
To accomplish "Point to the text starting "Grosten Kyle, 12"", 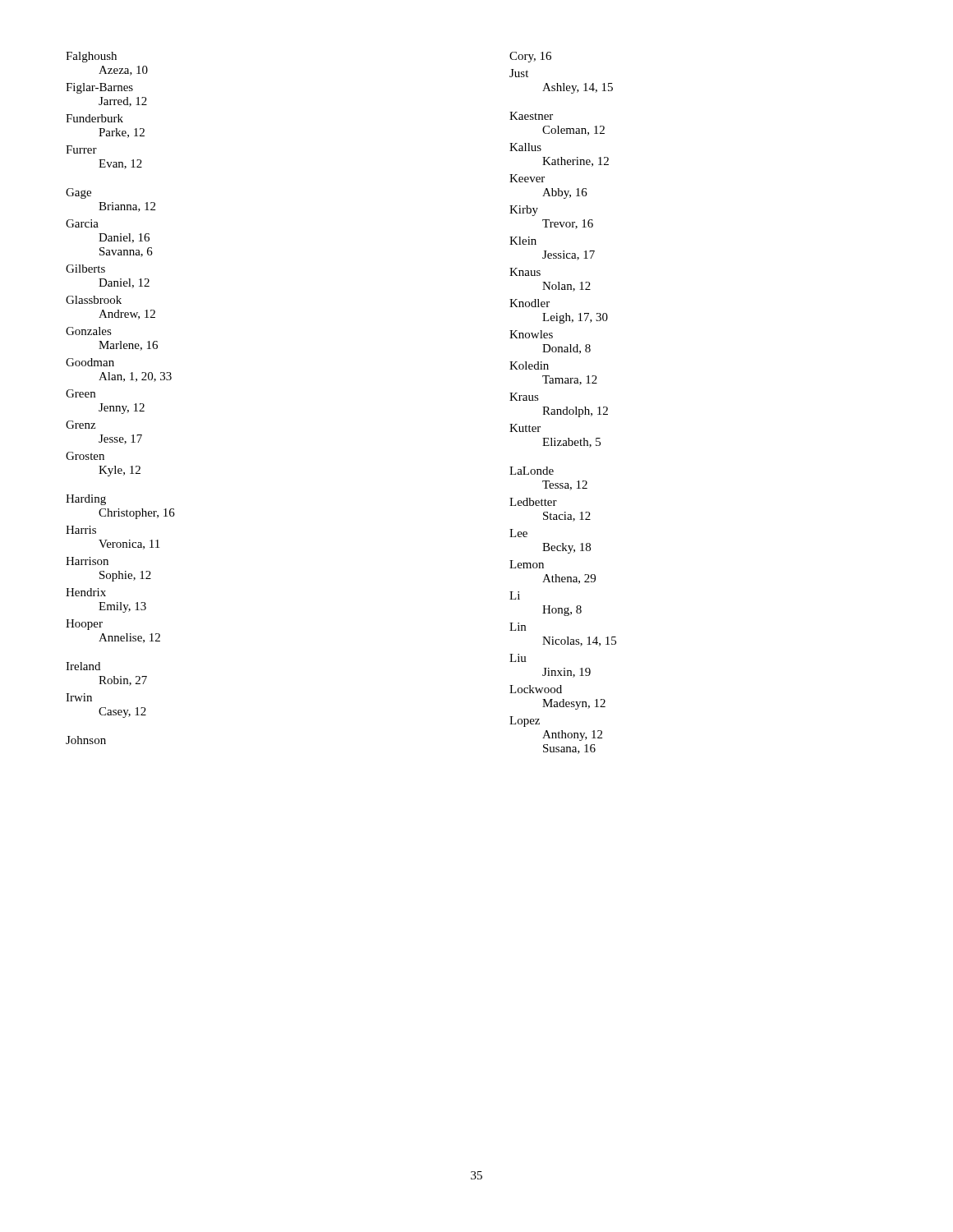I will pyautogui.click(x=85, y=456).
